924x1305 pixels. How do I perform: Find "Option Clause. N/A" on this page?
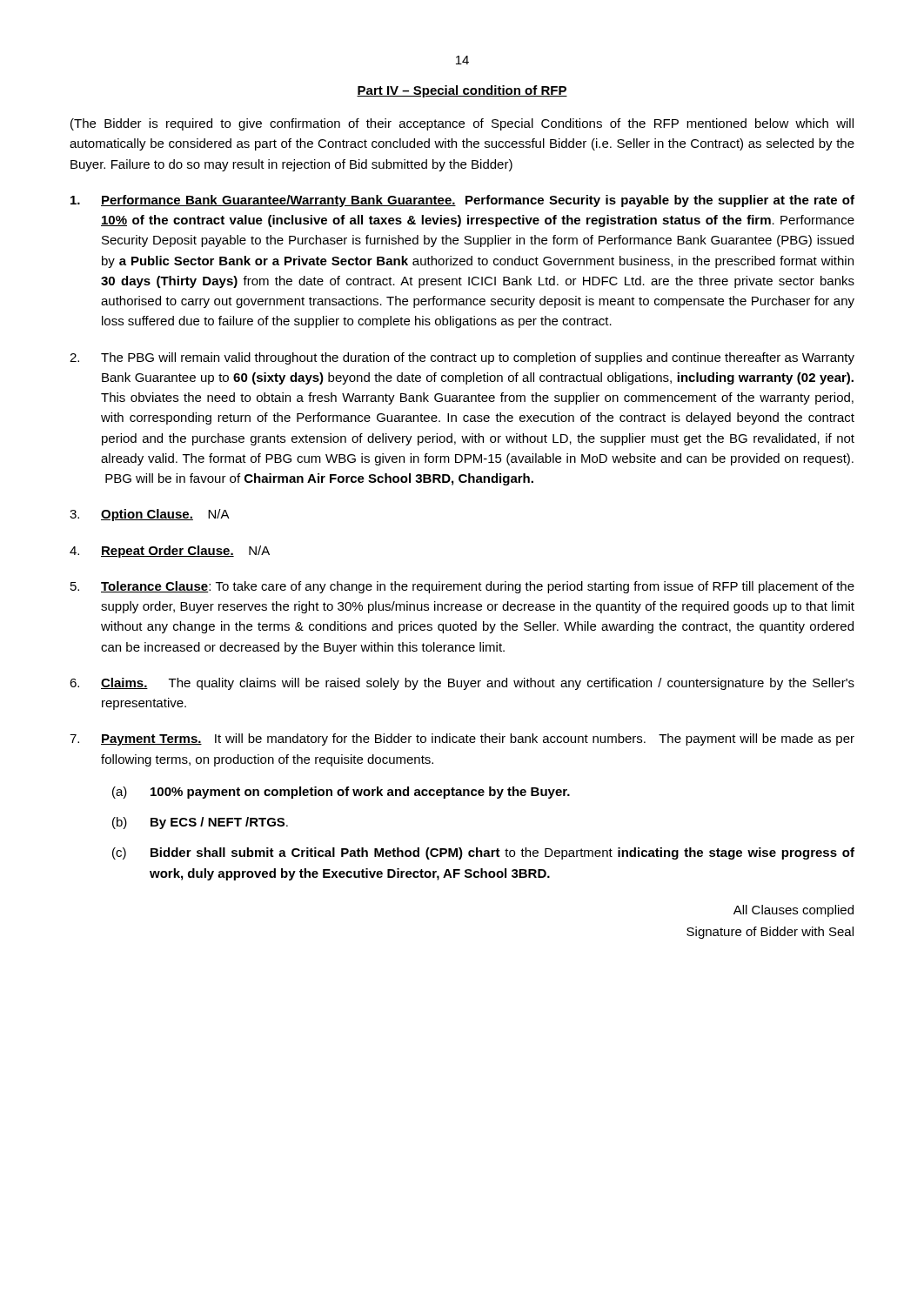[150, 515]
